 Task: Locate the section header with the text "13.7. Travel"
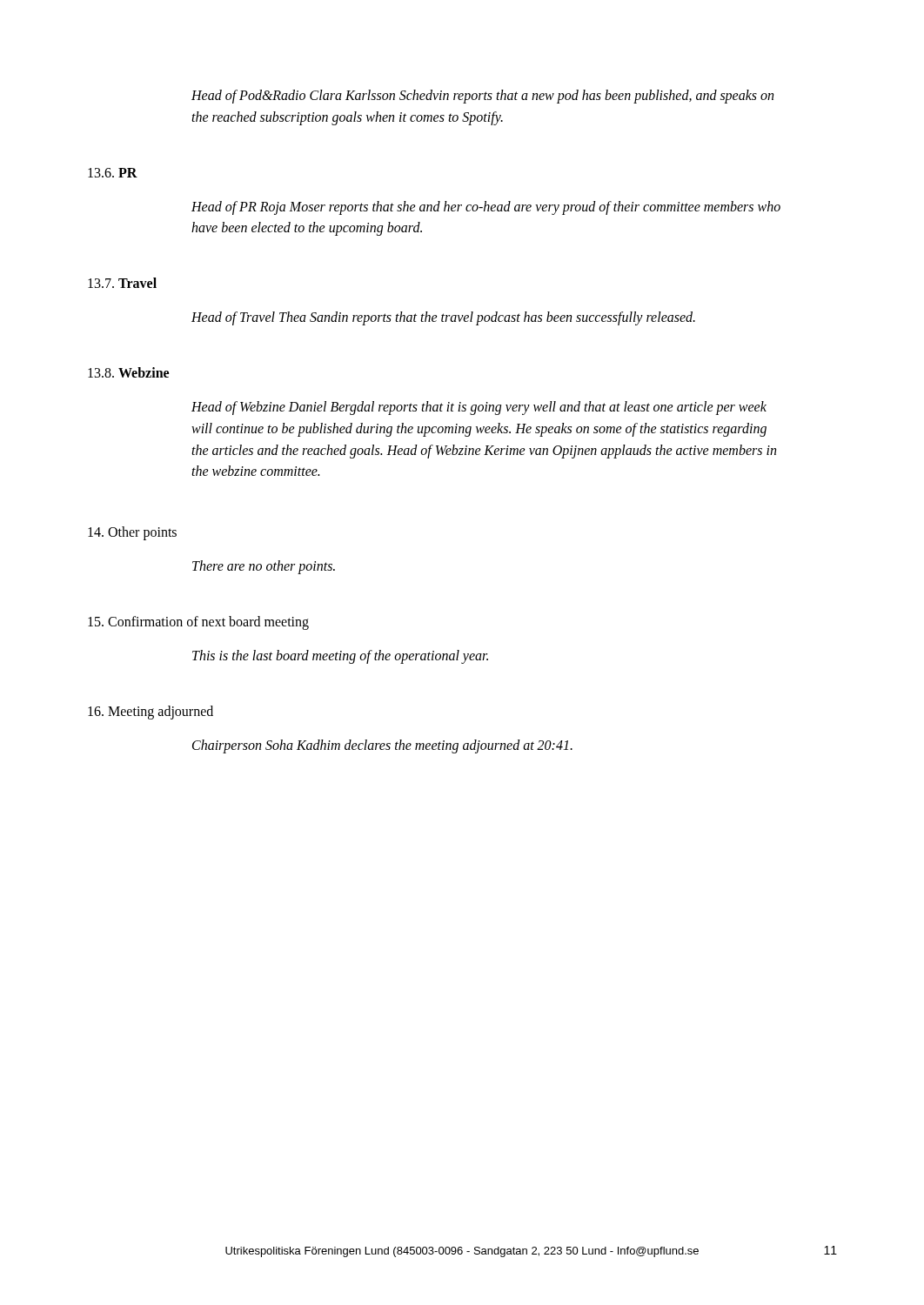[x=122, y=283]
